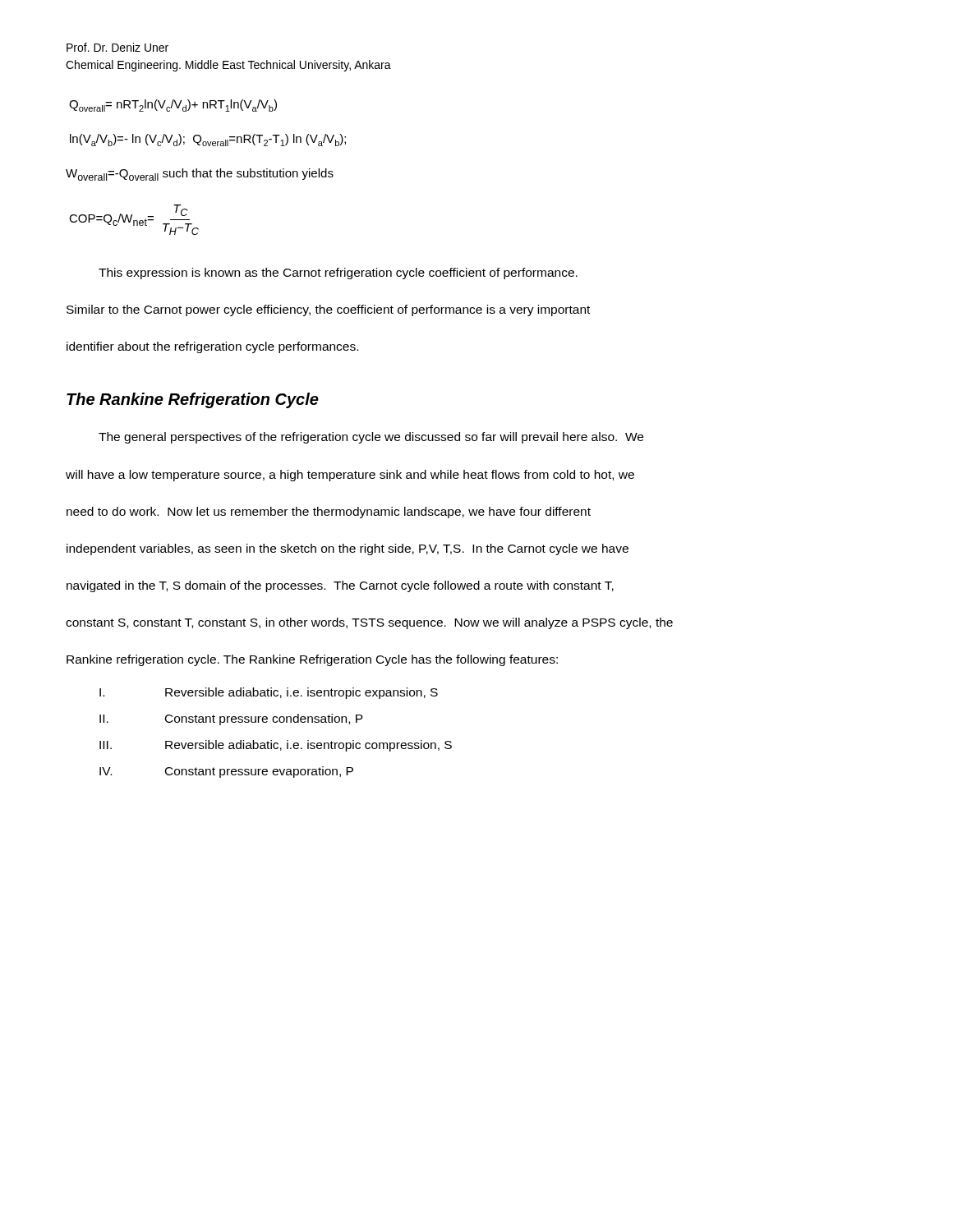Point to the region starting "ln(Va/Vb)=- ln (Vc/Vd); Qoverall=nR(T2-T1) ln (Va/Vb);"
Viewport: 953px width, 1232px height.
[208, 140]
